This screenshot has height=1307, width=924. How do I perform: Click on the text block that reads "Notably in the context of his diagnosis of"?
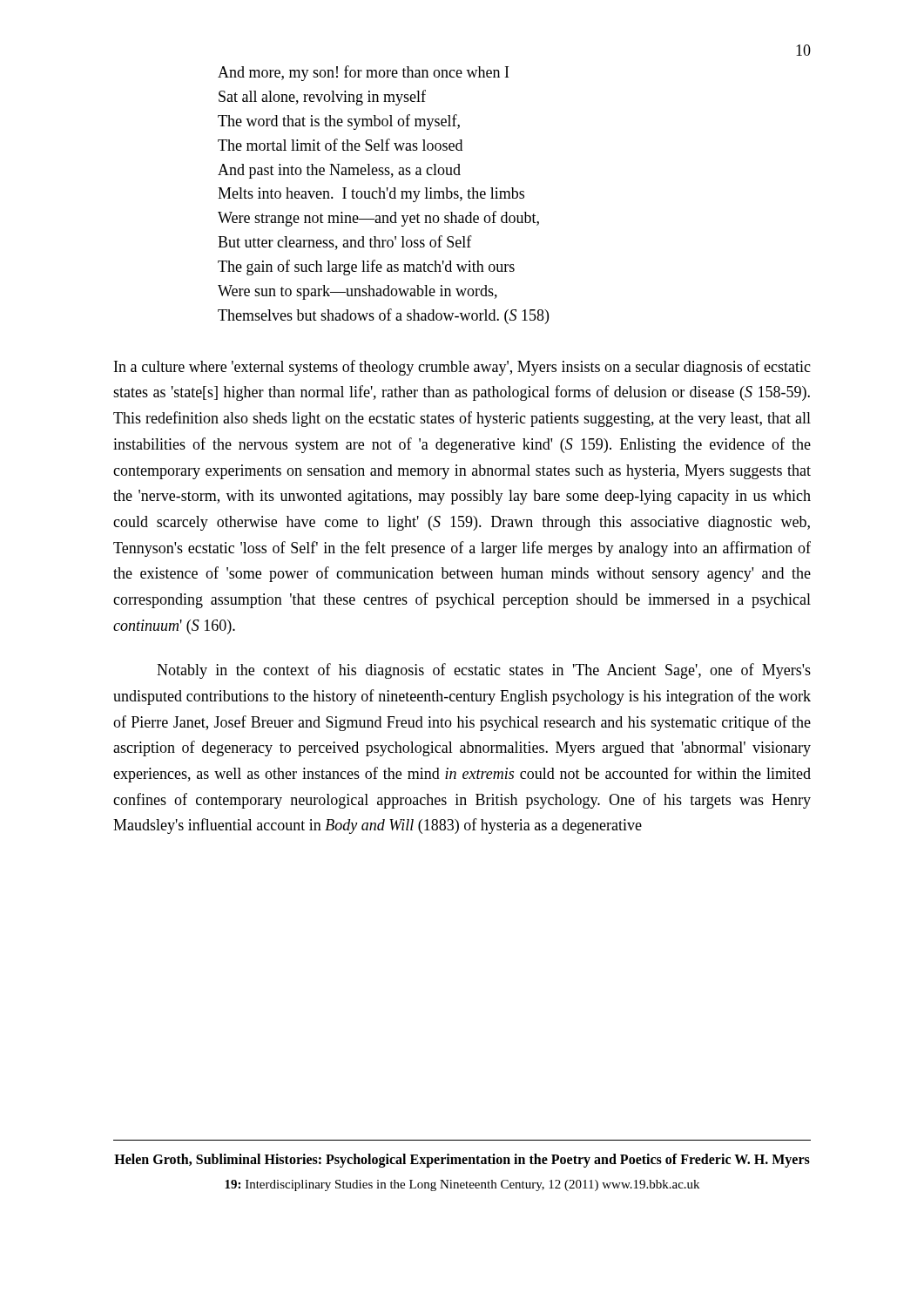coord(462,748)
